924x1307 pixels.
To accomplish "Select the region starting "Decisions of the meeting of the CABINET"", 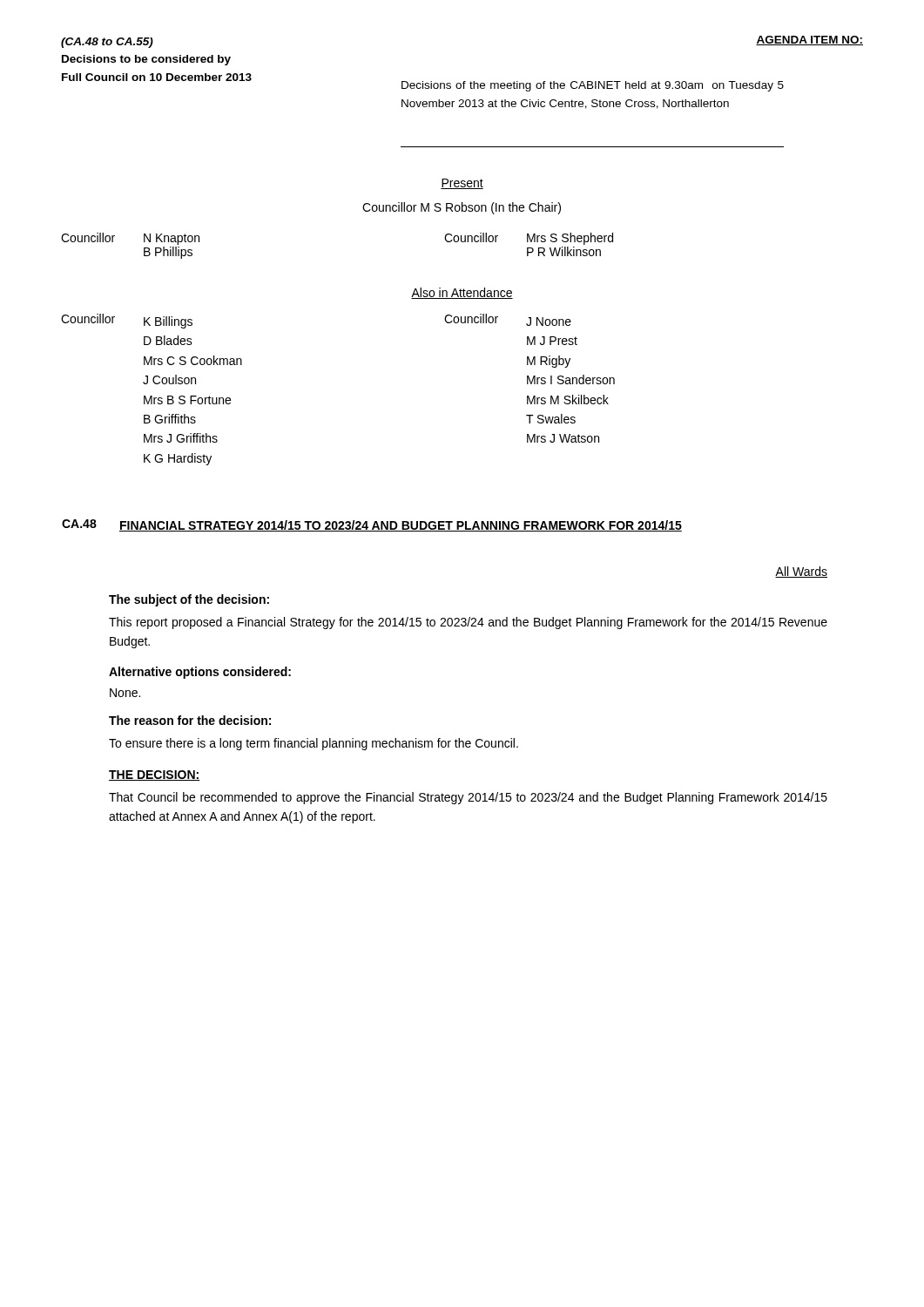I will [592, 94].
